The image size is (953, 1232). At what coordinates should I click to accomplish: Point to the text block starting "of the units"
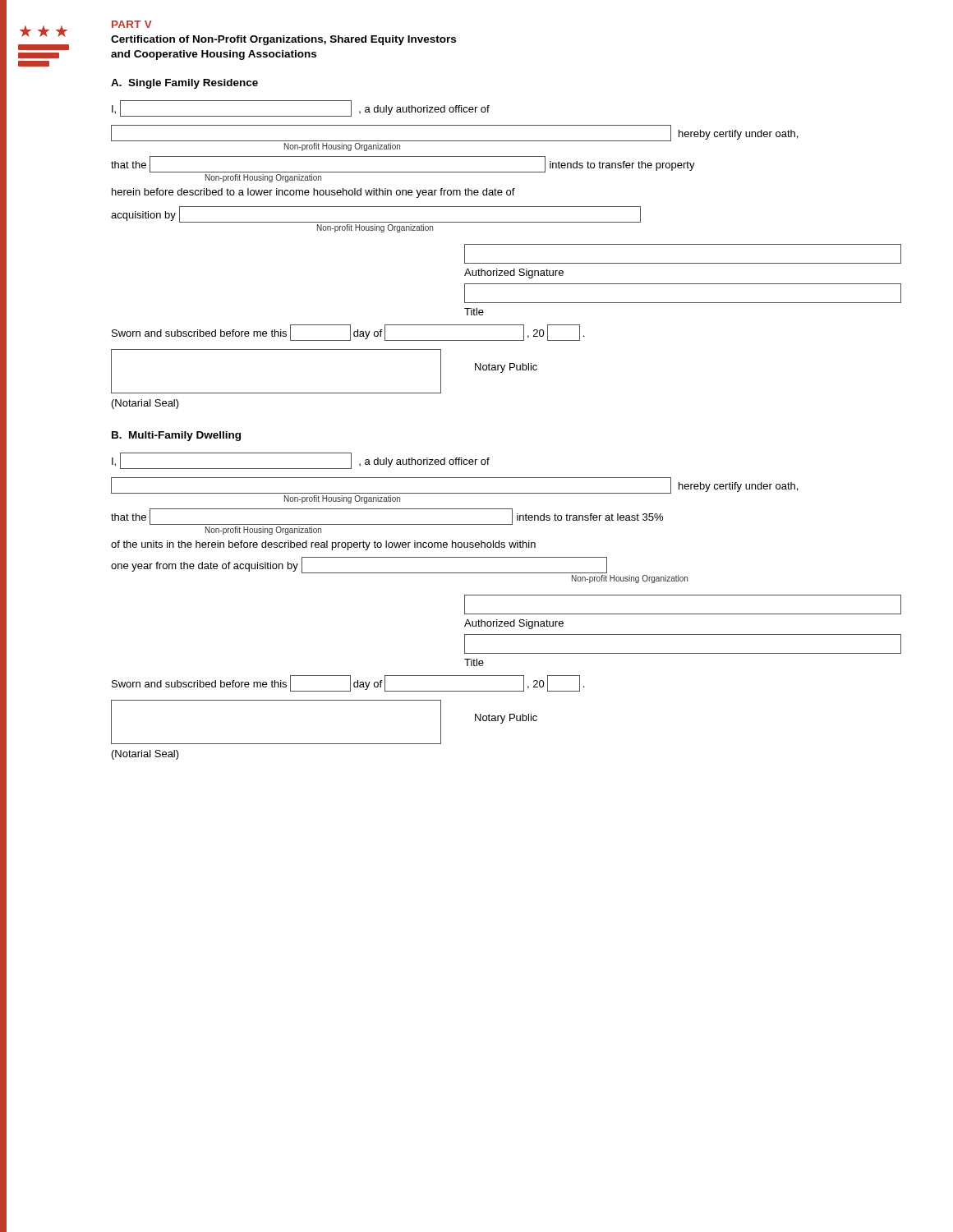pos(323,545)
